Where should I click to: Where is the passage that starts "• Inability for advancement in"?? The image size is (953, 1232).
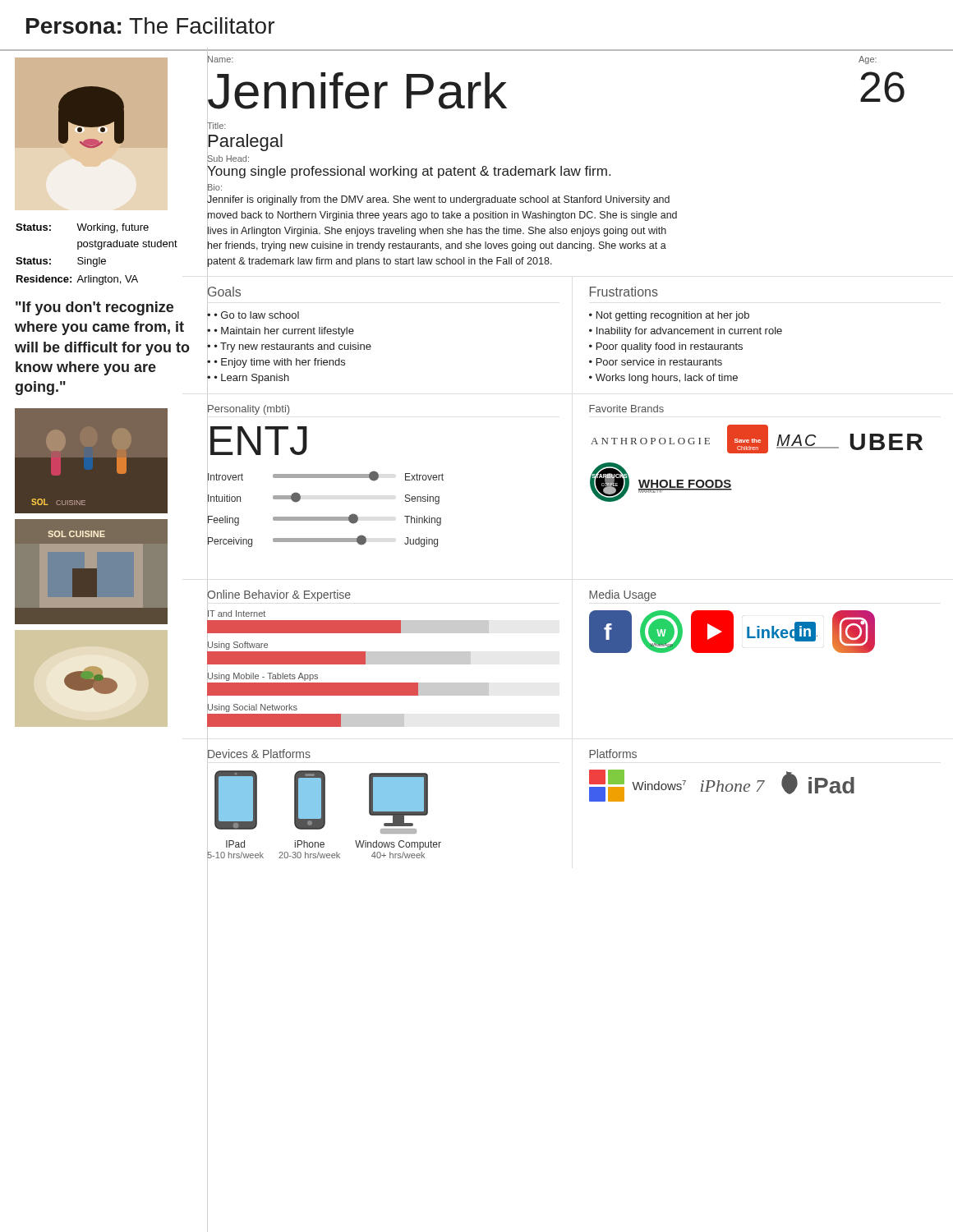click(685, 330)
